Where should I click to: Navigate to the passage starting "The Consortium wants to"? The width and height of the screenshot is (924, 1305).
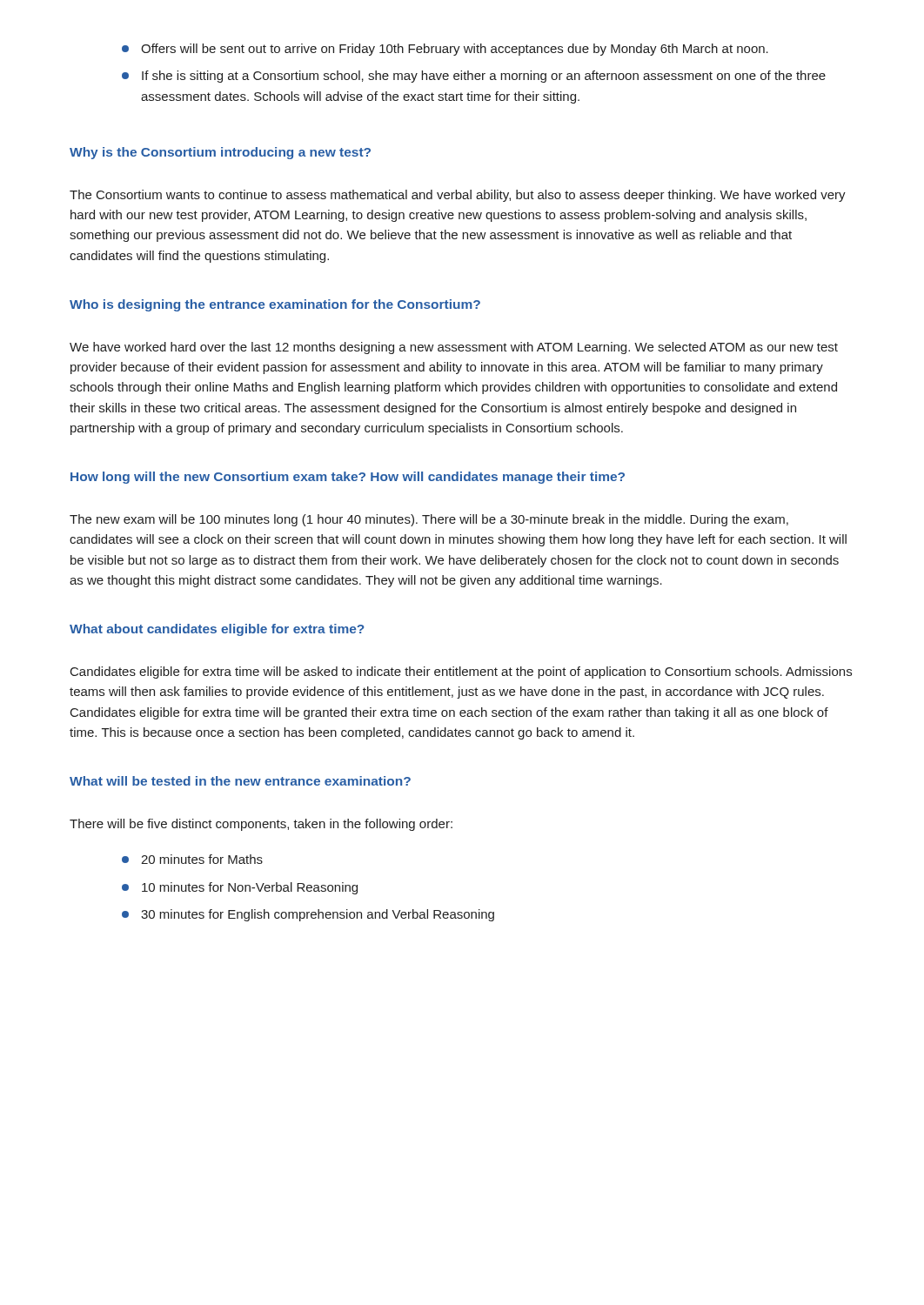[457, 225]
